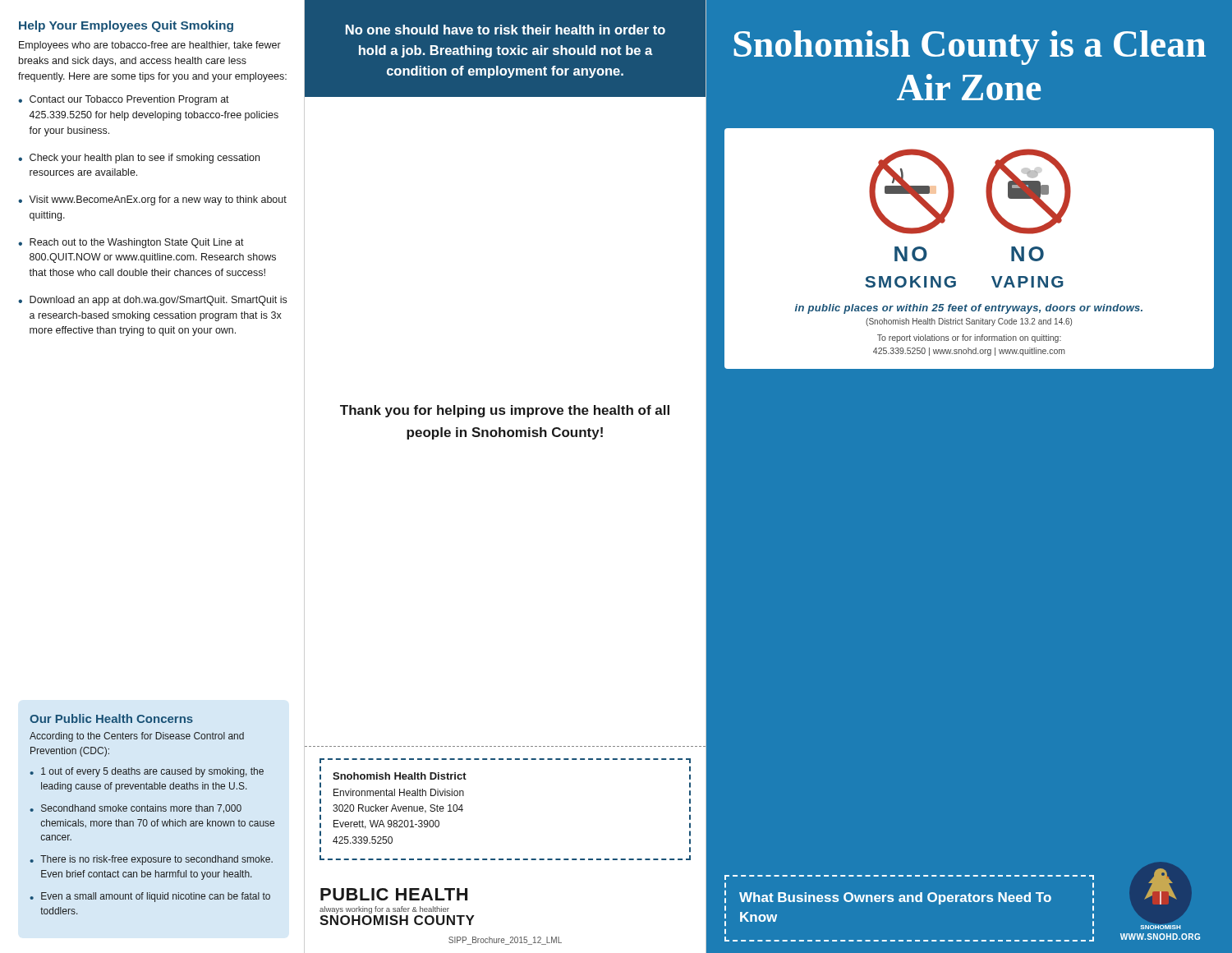Find the block on this page that starts "Download an app at doh.wa.gov/SmartQuit. SmartQuit"
The height and width of the screenshot is (953, 1232).
[x=158, y=315]
